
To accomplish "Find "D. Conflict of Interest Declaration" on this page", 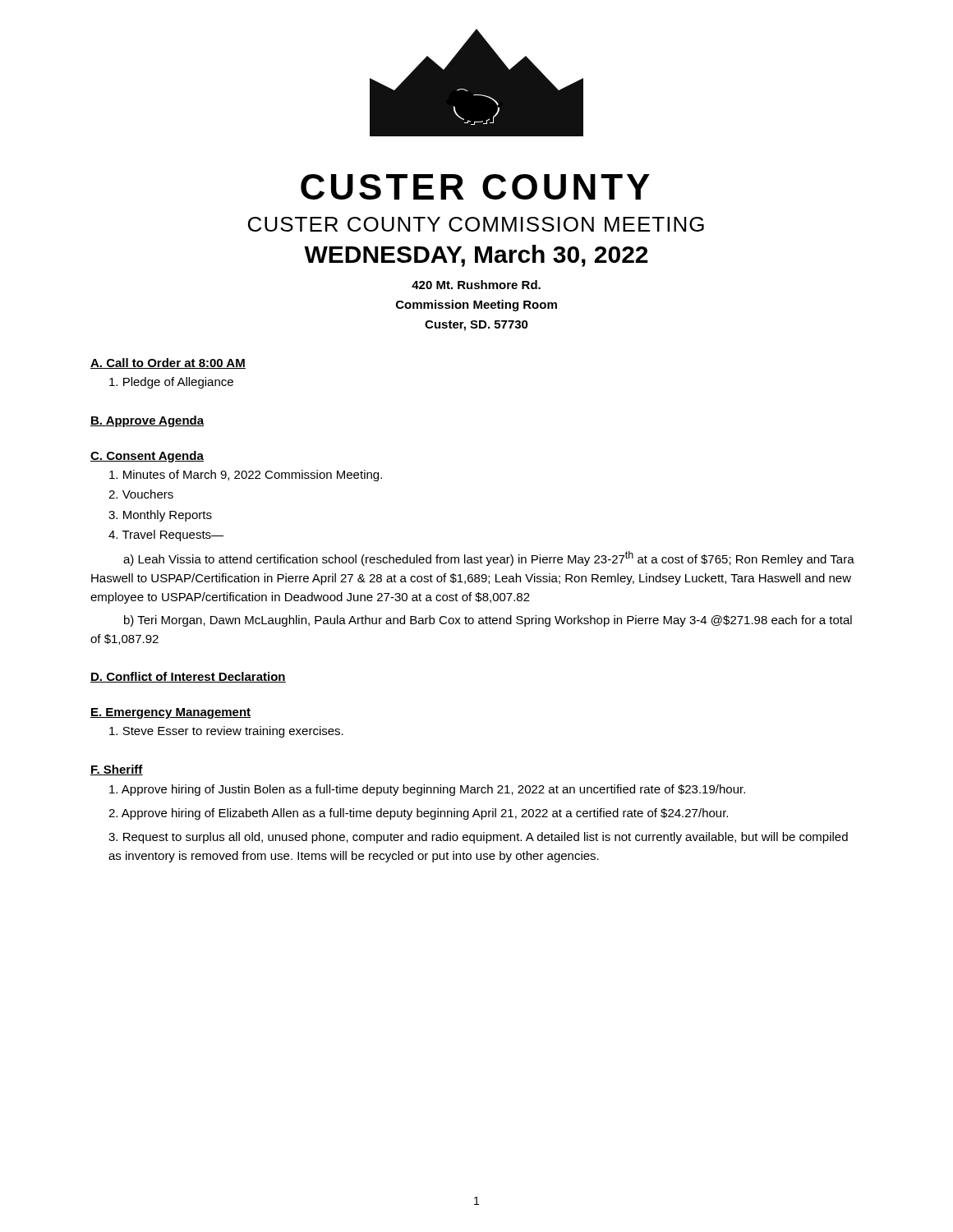I will coord(188,676).
